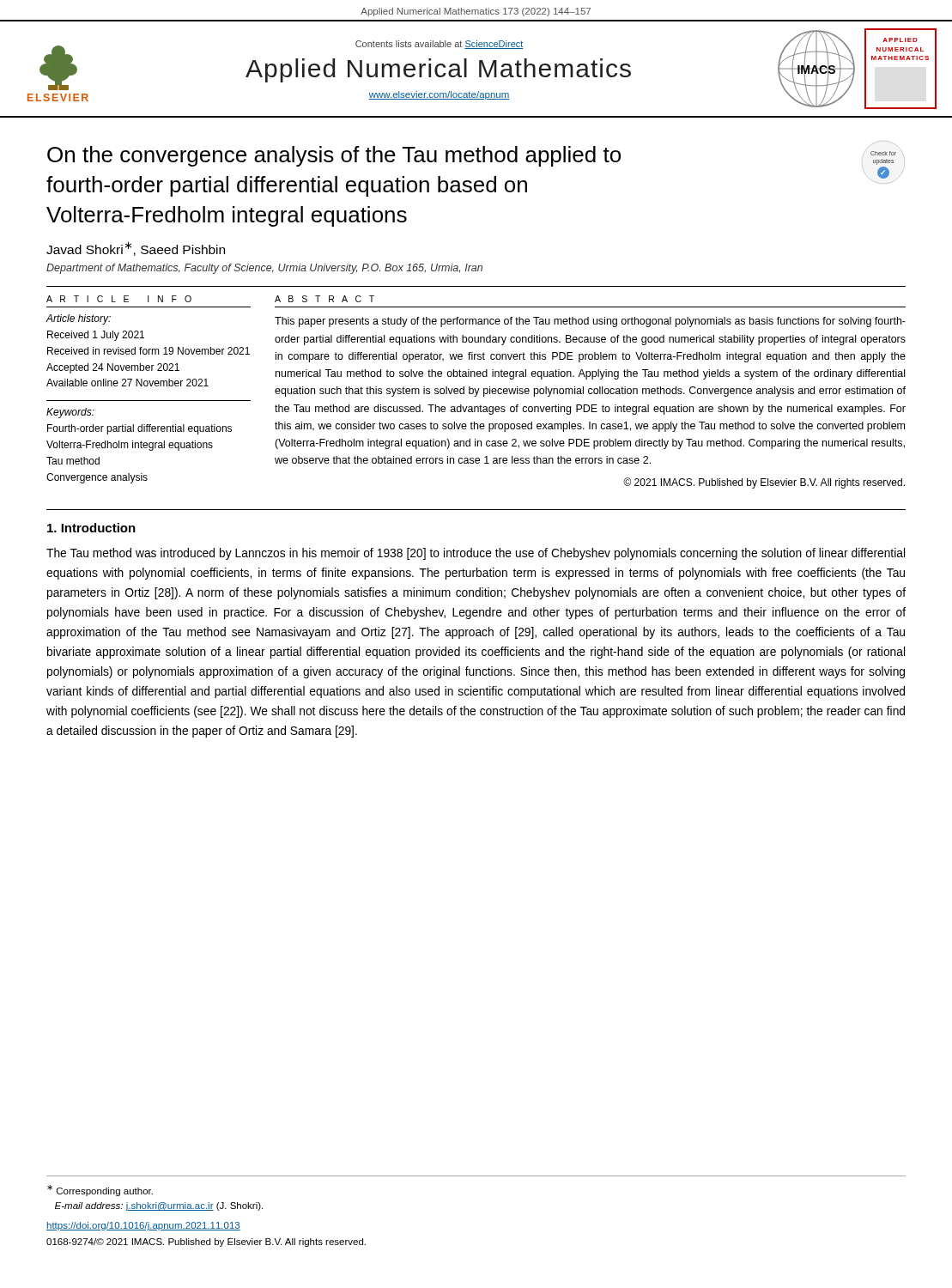Find the title on this page that starts "On the convergence analysis of the"
The width and height of the screenshot is (952, 1288).
click(334, 185)
